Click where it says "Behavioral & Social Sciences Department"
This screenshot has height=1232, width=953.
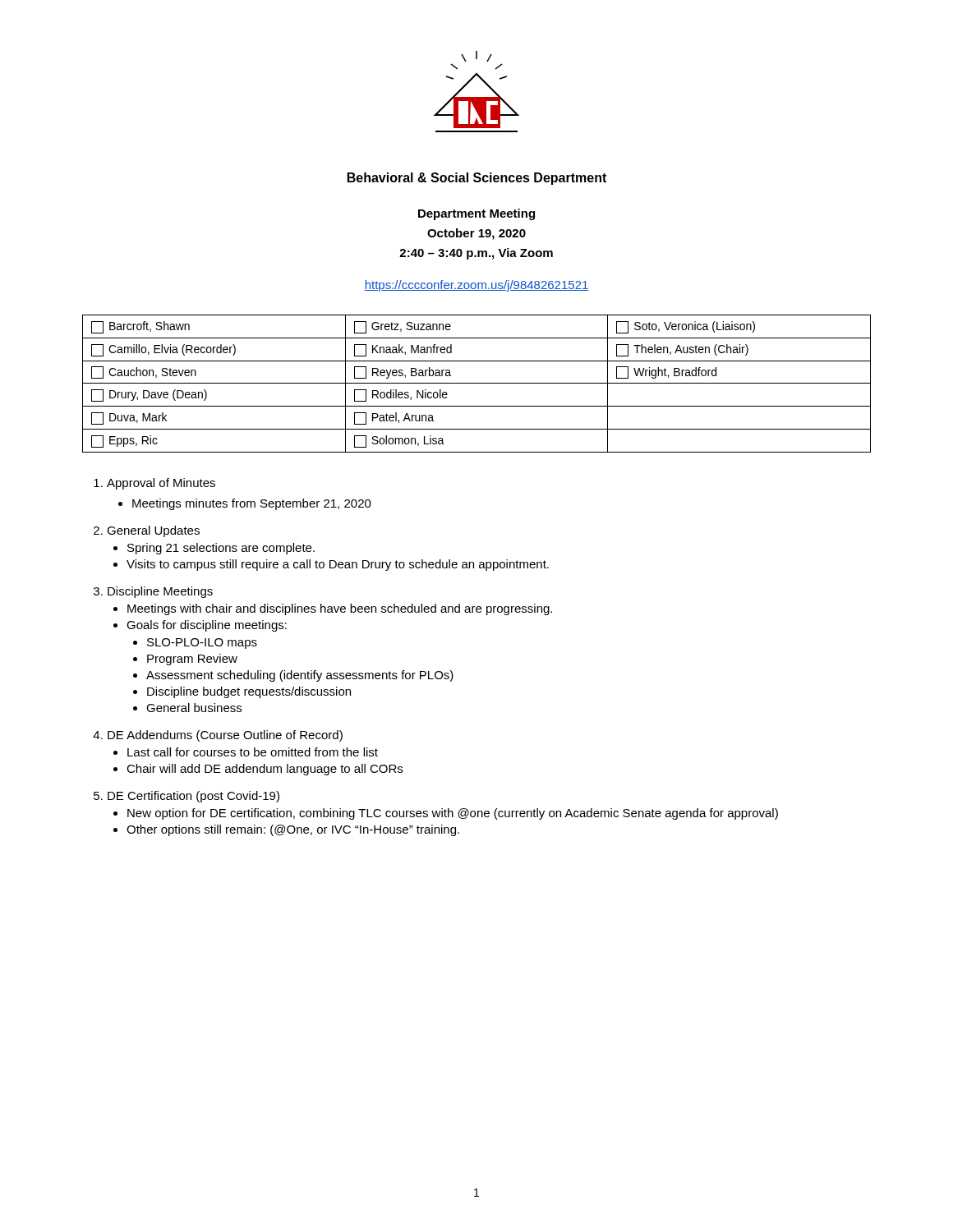tap(476, 178)
